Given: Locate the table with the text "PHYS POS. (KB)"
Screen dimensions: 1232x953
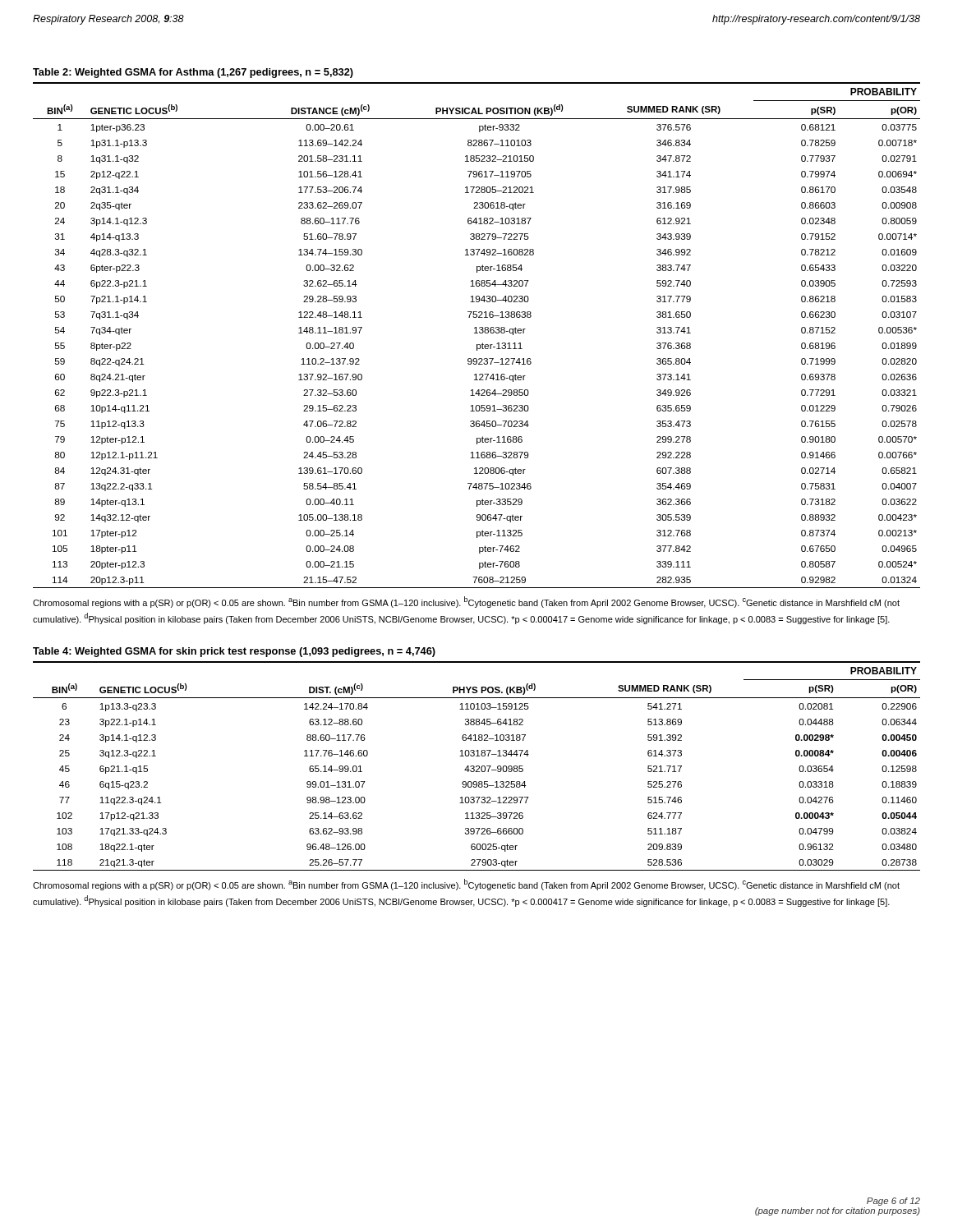Looking at the screenshot, I should (x=476, y=766).
